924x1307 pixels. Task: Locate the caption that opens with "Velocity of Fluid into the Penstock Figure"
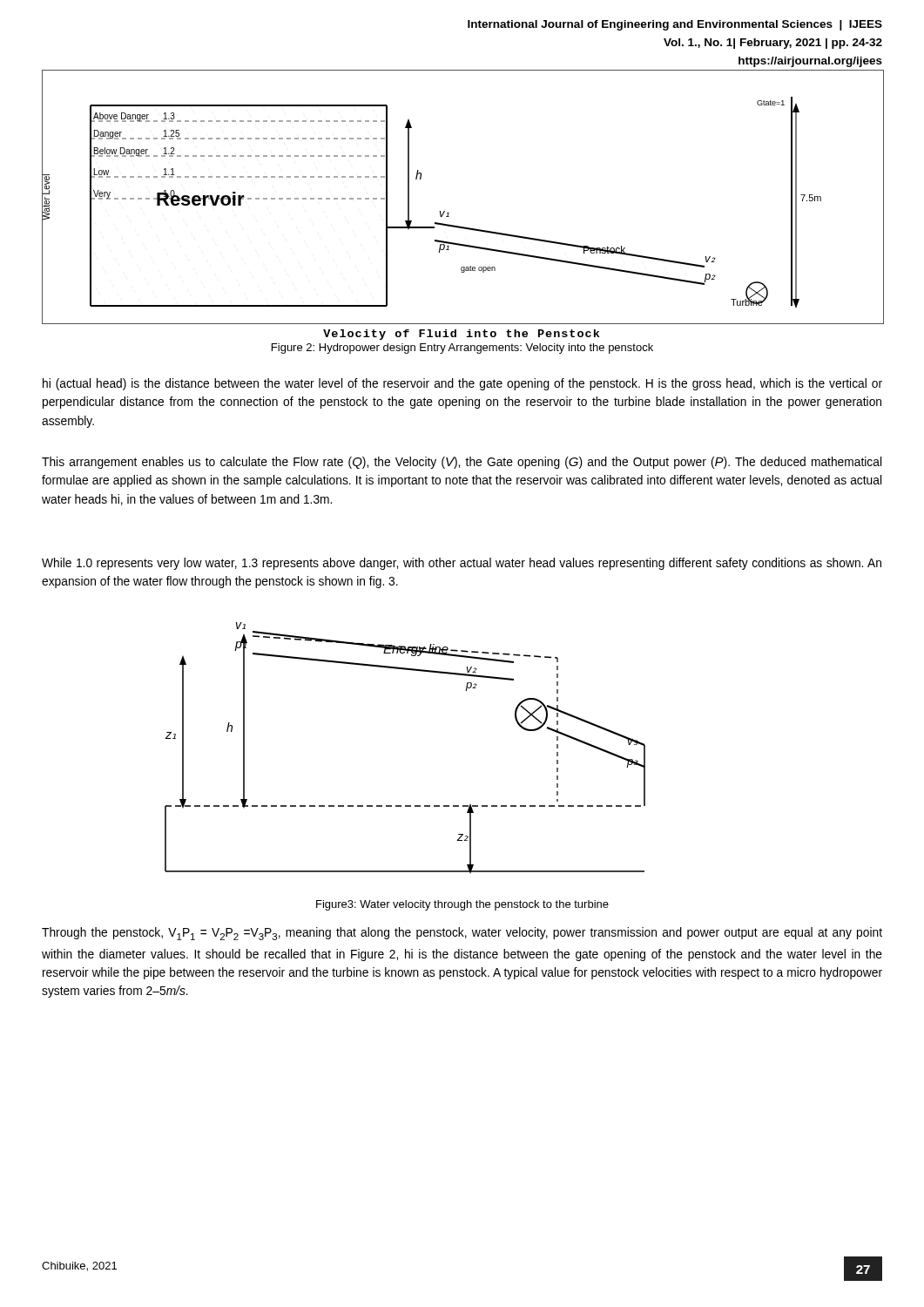click(462, 341)
